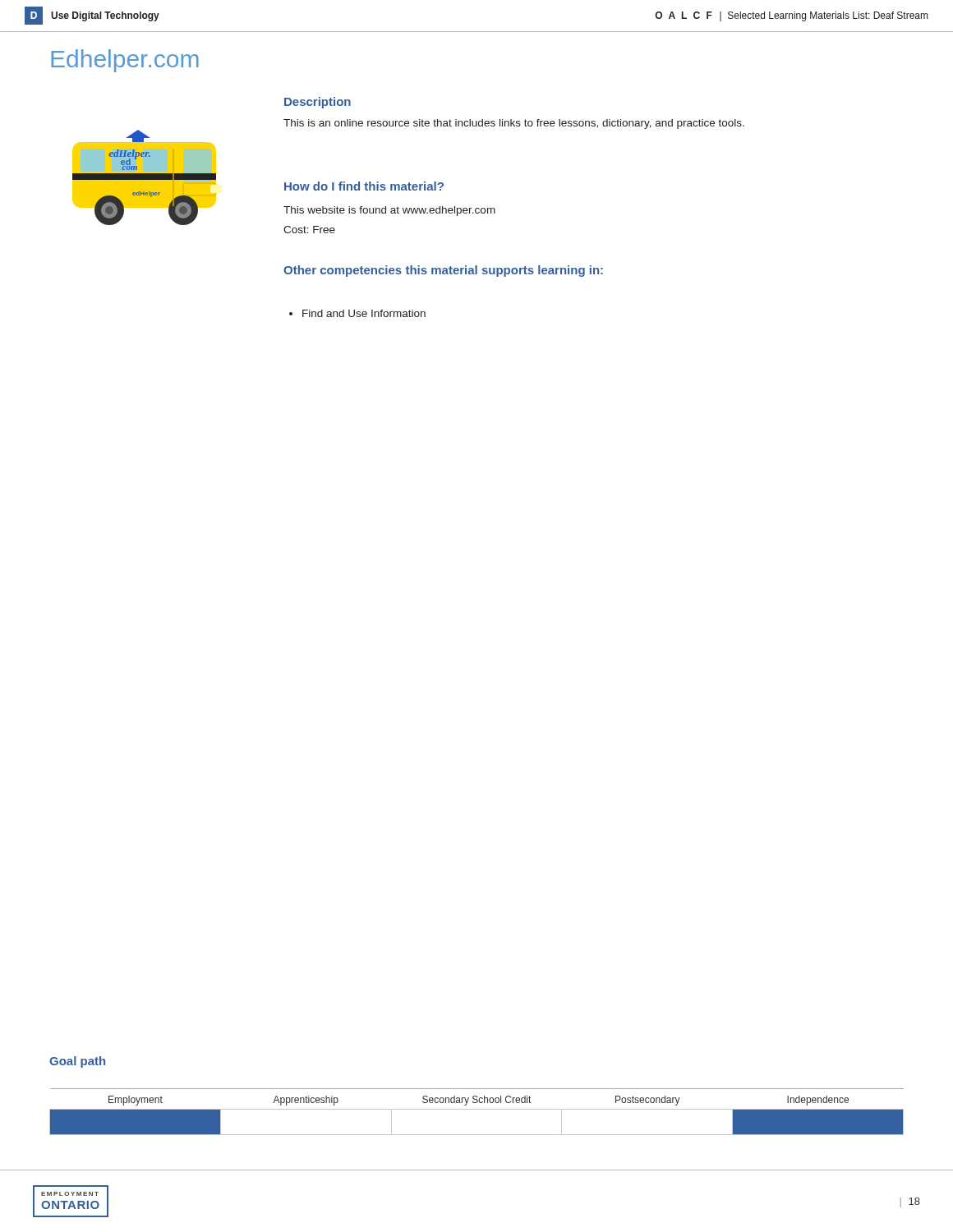Find the table that mentions "Secondary School Credit"

click(x=476, y=1112)
